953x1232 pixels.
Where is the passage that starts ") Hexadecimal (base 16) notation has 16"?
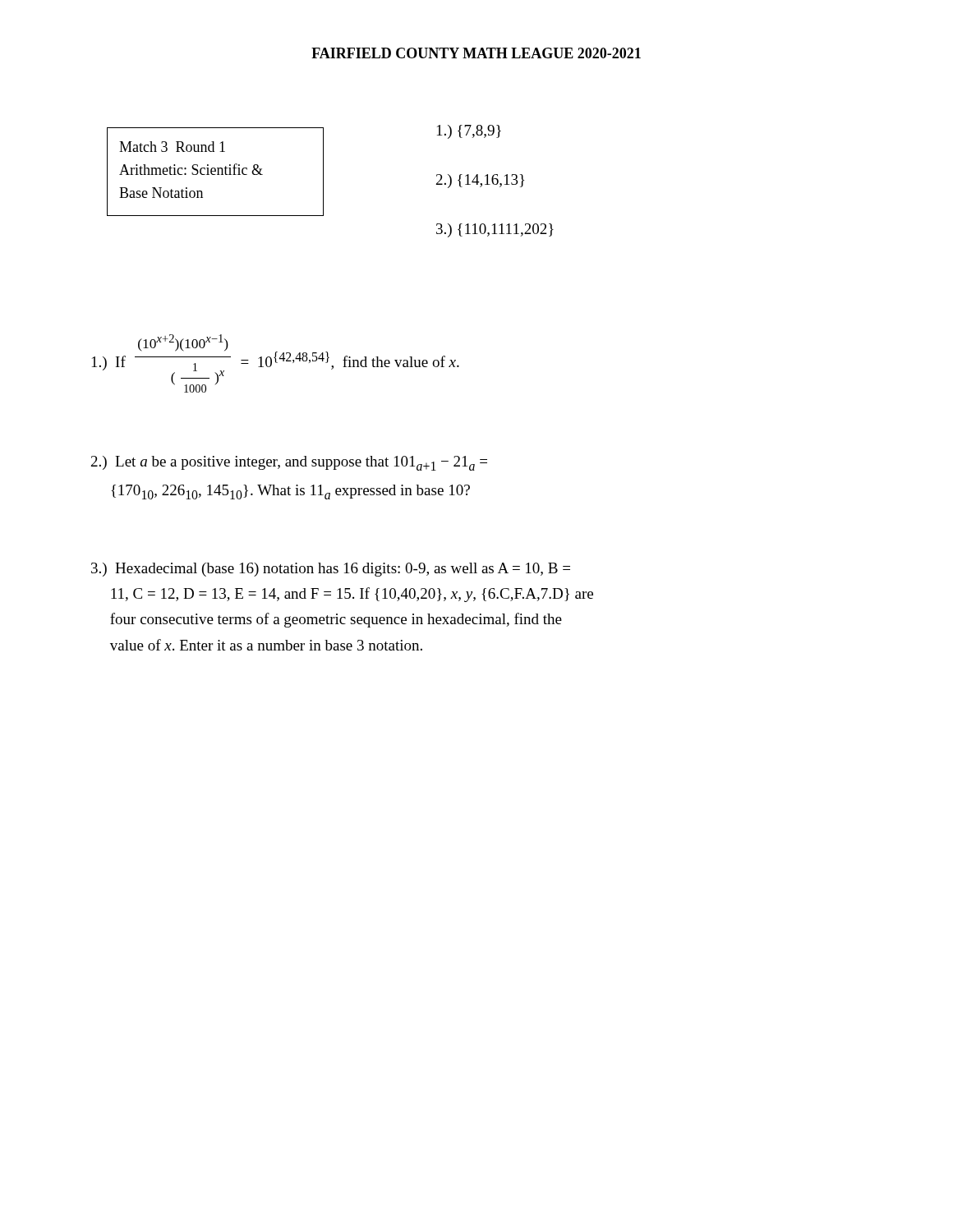342,606
